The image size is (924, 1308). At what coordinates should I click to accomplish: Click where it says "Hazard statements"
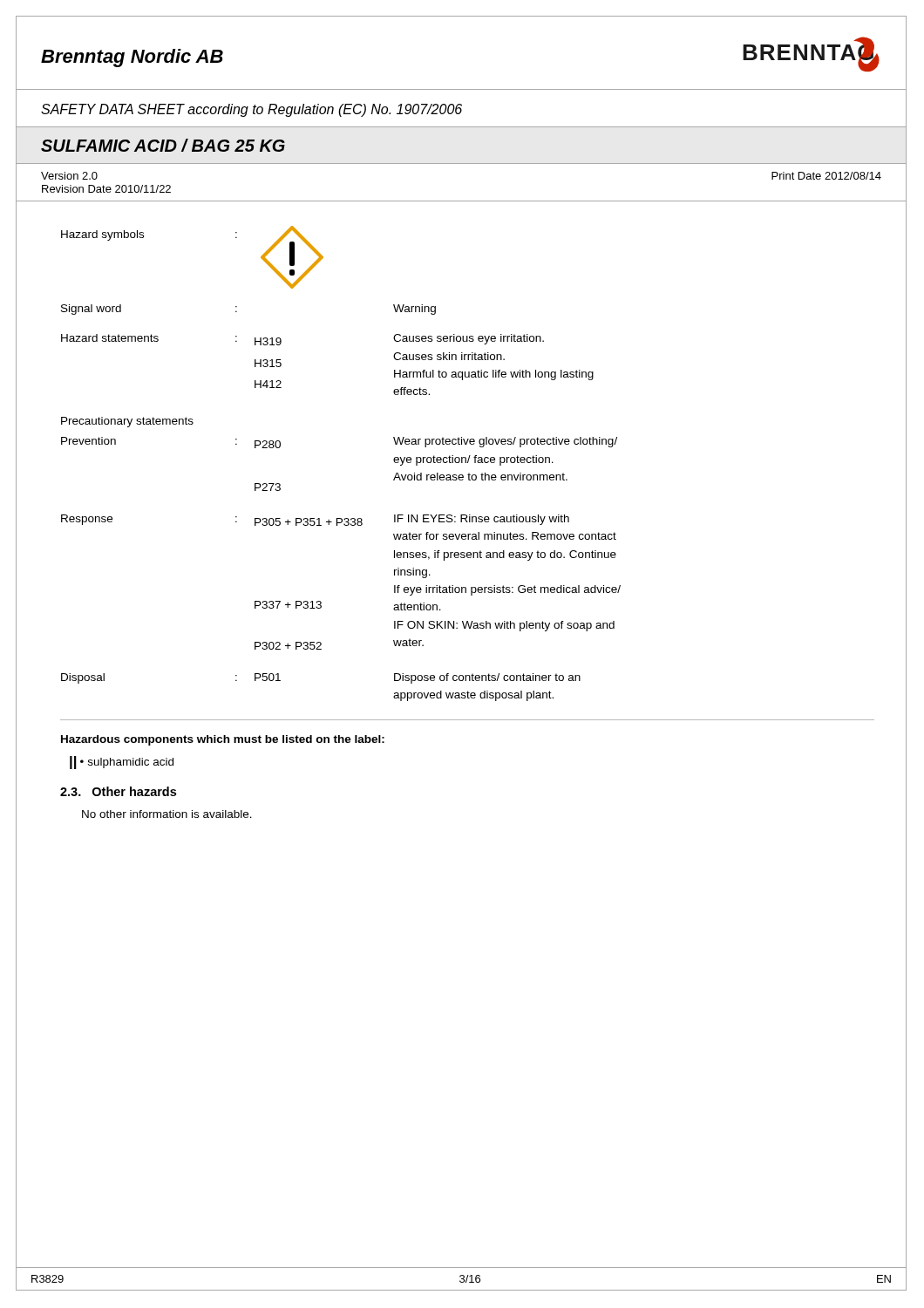tap(110, 338)
